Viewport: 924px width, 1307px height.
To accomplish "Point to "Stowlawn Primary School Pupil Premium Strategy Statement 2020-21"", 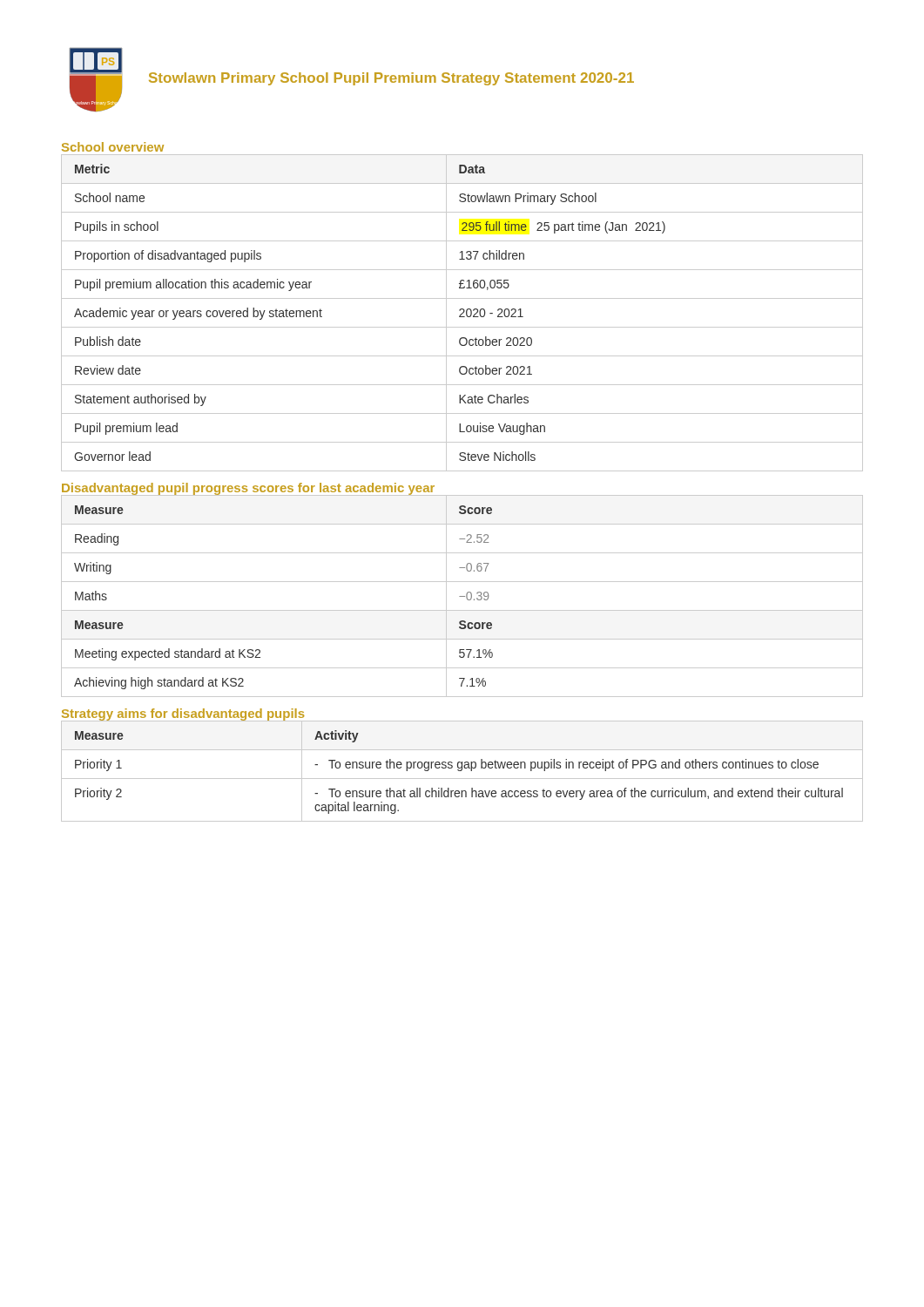I will [391, 78].
